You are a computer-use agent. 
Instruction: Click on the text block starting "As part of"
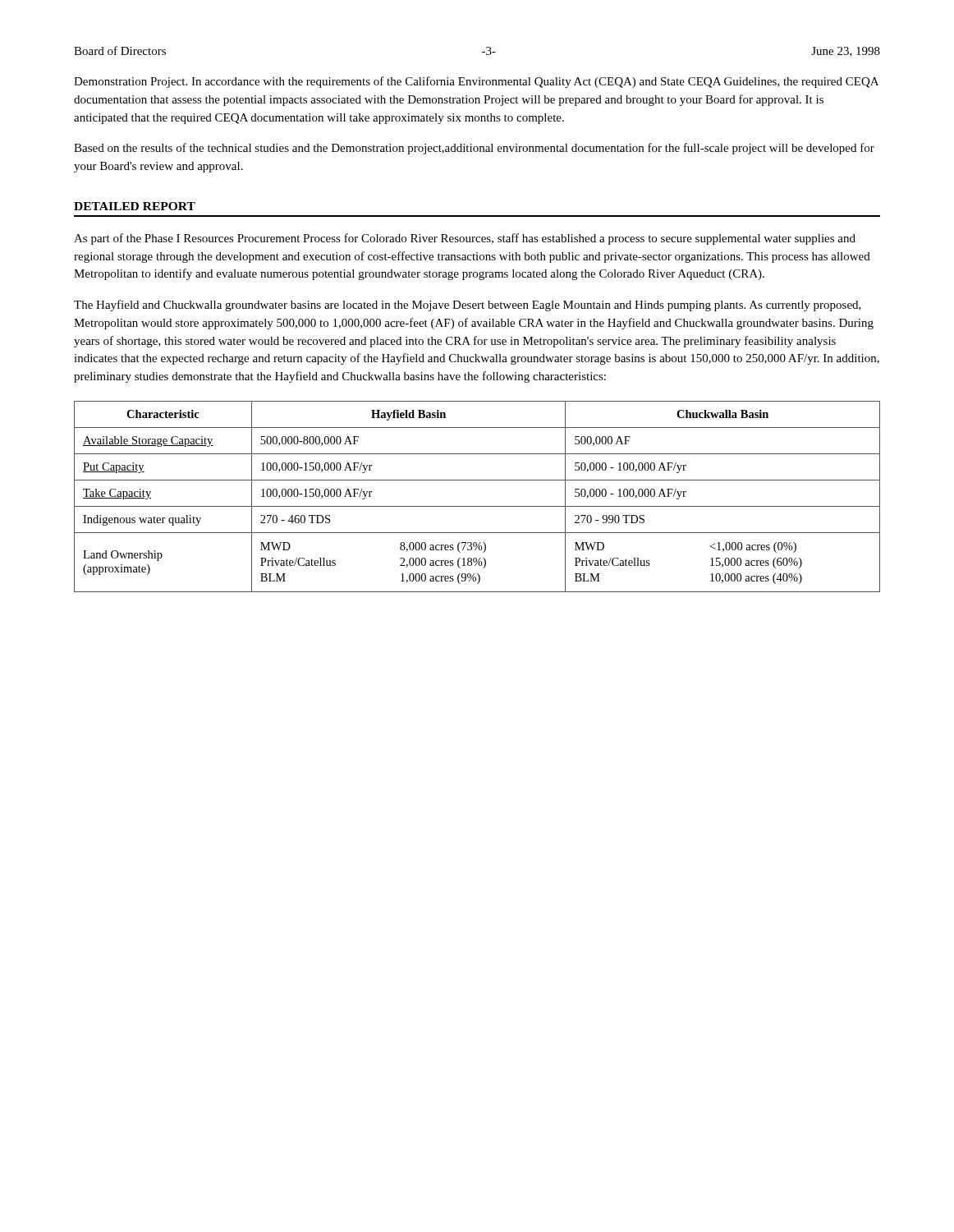click(472, 256)
